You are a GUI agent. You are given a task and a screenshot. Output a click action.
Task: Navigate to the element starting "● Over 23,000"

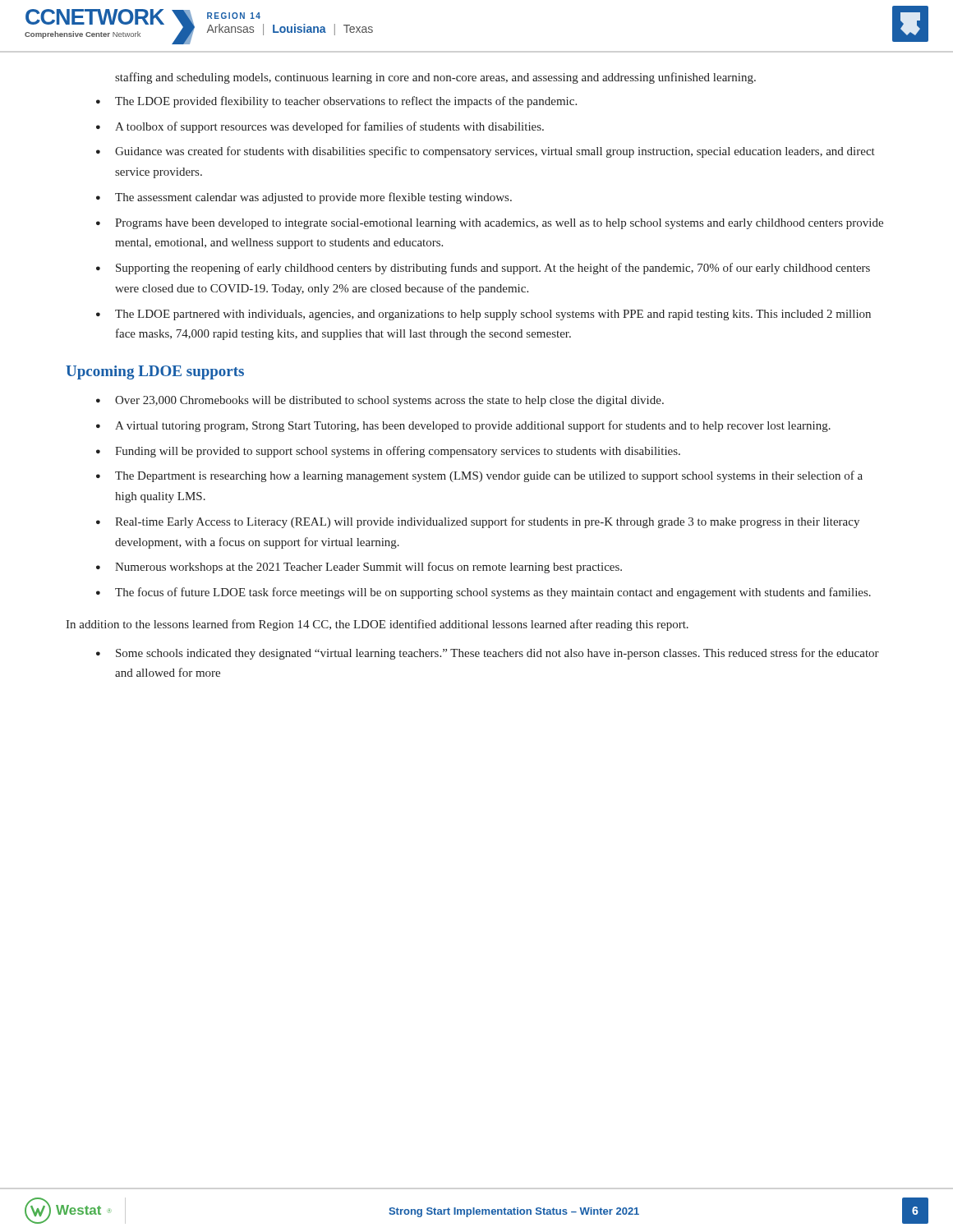pyautogui.click(x=380, y=400)
